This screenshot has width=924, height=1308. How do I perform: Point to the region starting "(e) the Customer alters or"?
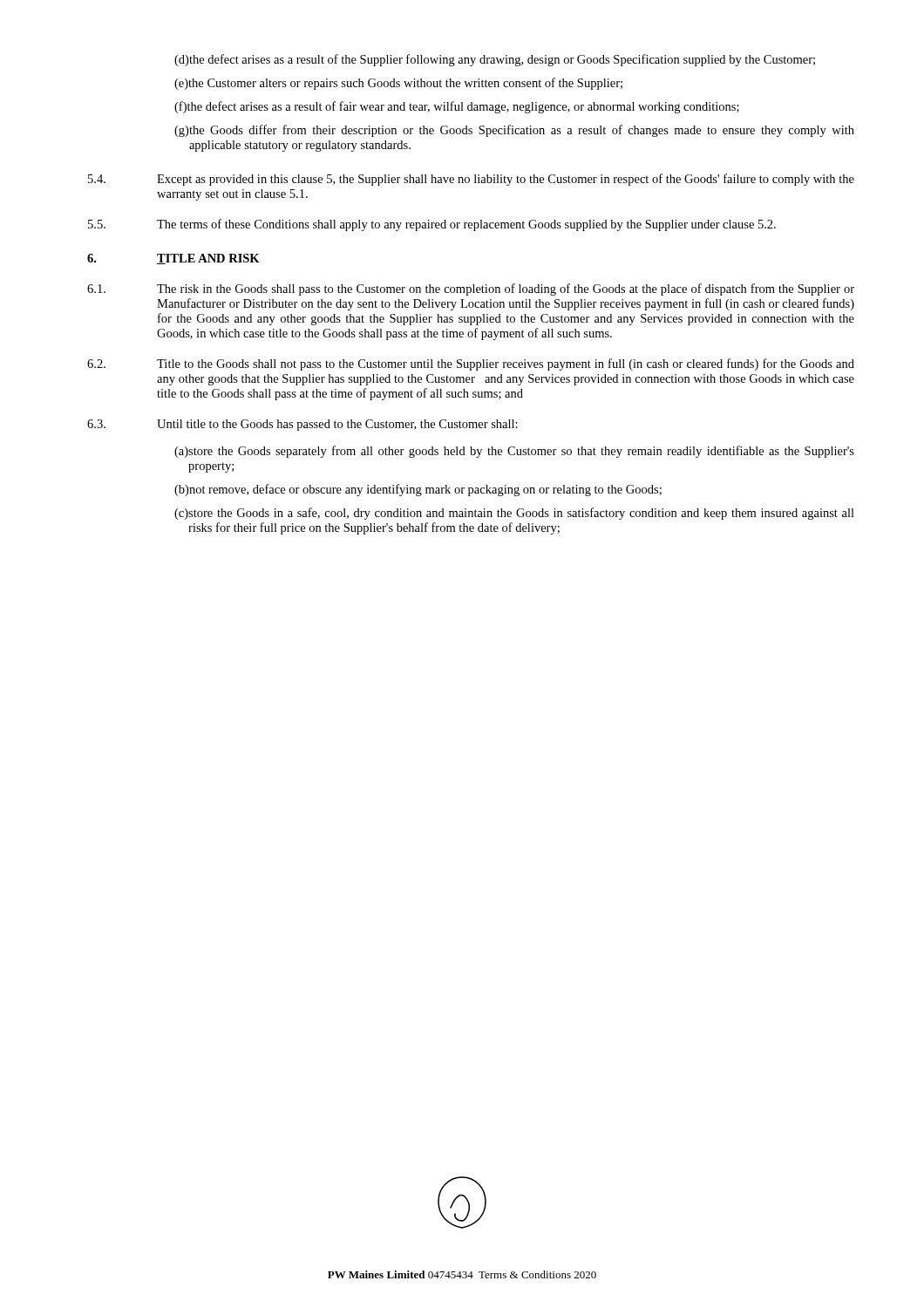point(471,83)
